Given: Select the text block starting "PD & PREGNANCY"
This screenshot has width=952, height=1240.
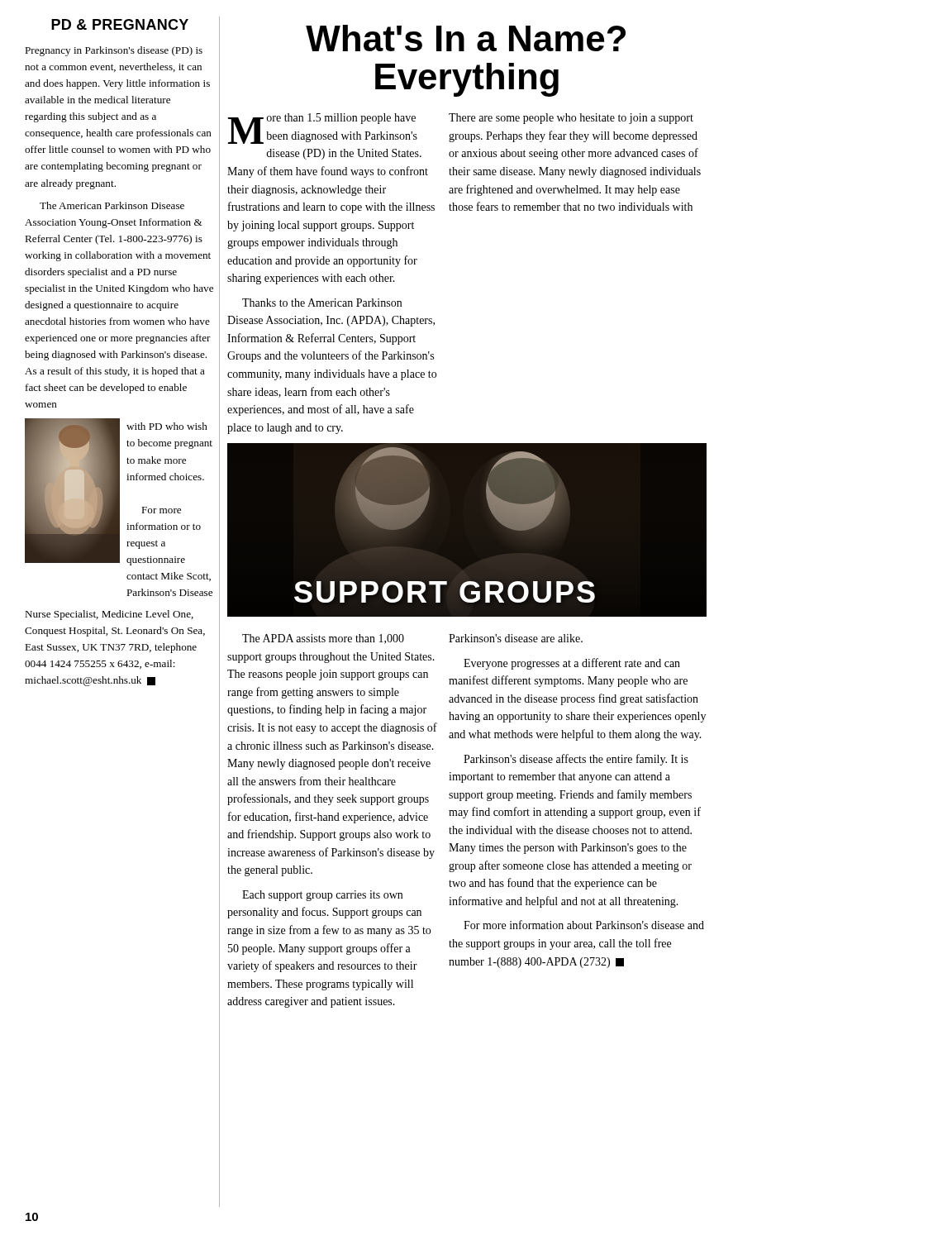Looking at the screenshot, I should (x=120, y=25).
